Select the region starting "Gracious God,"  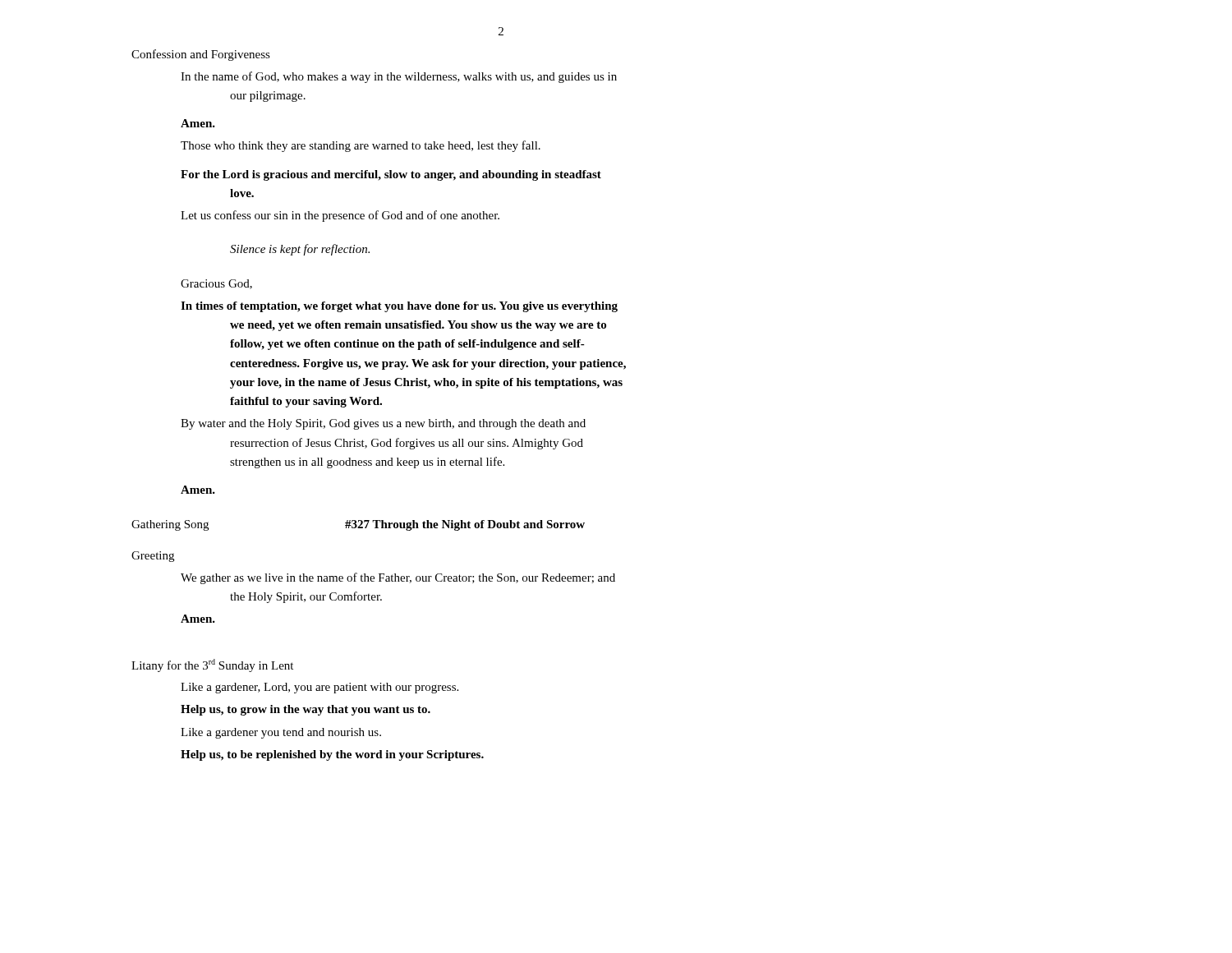coord(217,283)
